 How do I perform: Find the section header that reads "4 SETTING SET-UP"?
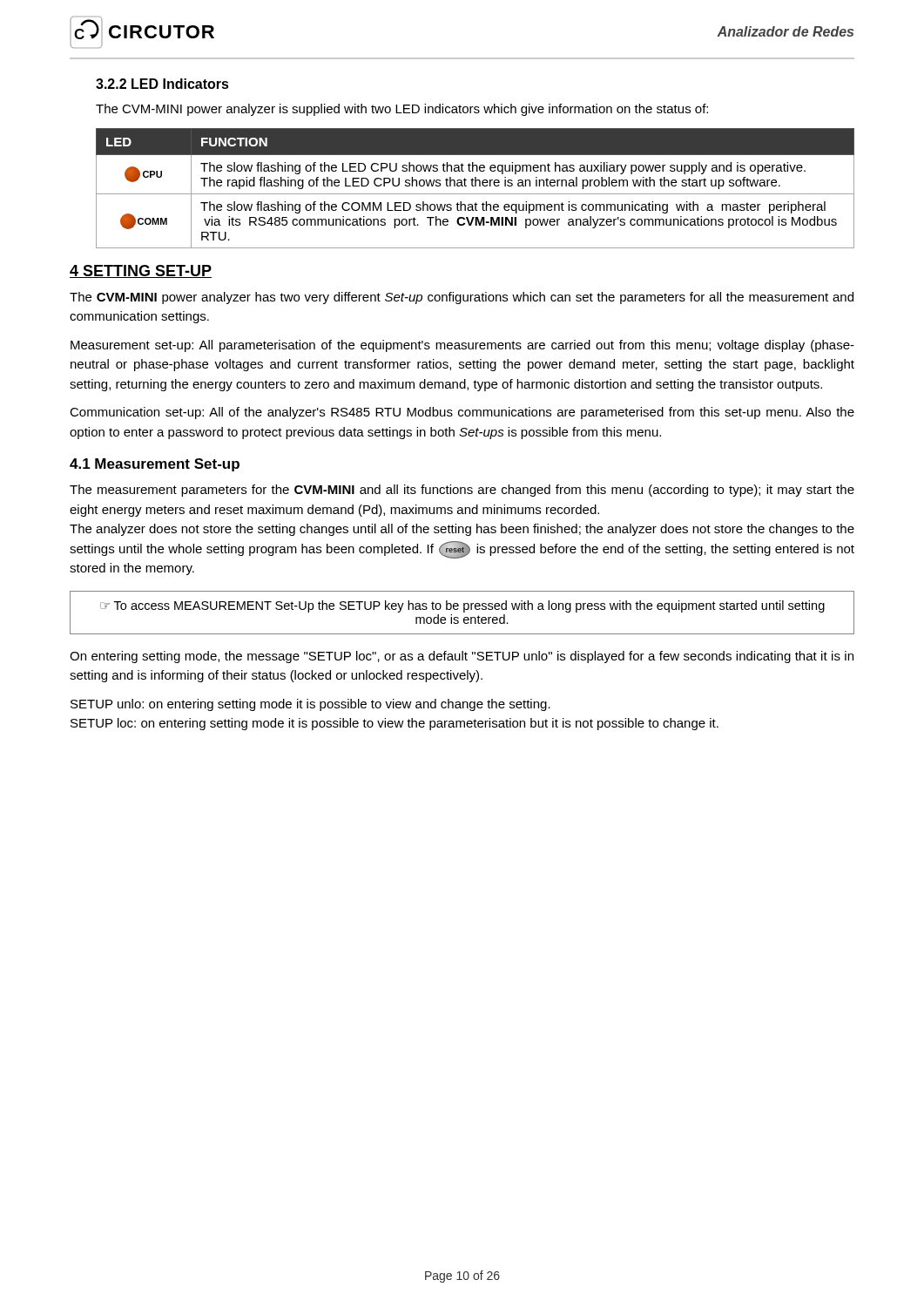141,271
